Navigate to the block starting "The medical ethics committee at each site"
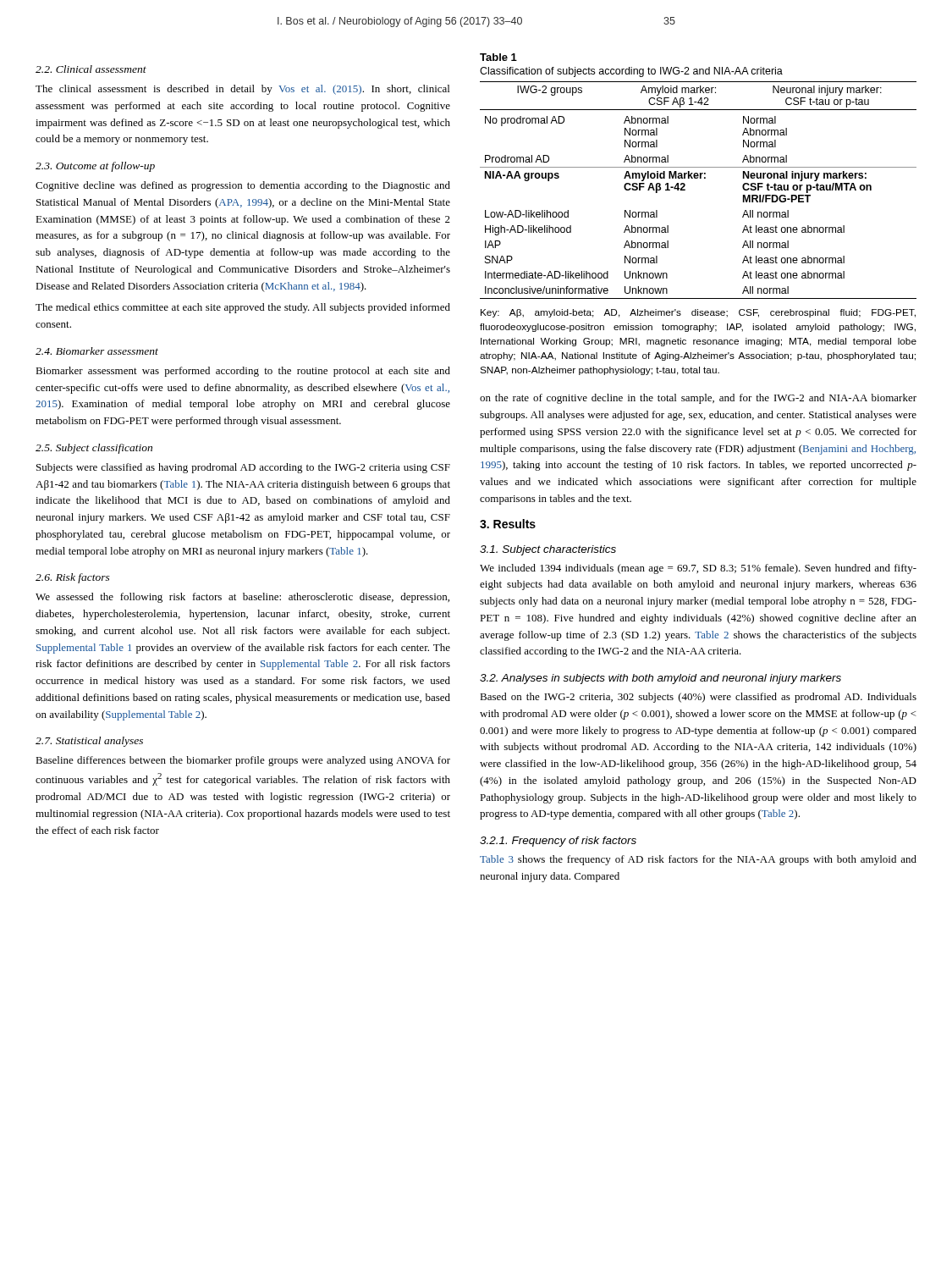 point(243,315)
